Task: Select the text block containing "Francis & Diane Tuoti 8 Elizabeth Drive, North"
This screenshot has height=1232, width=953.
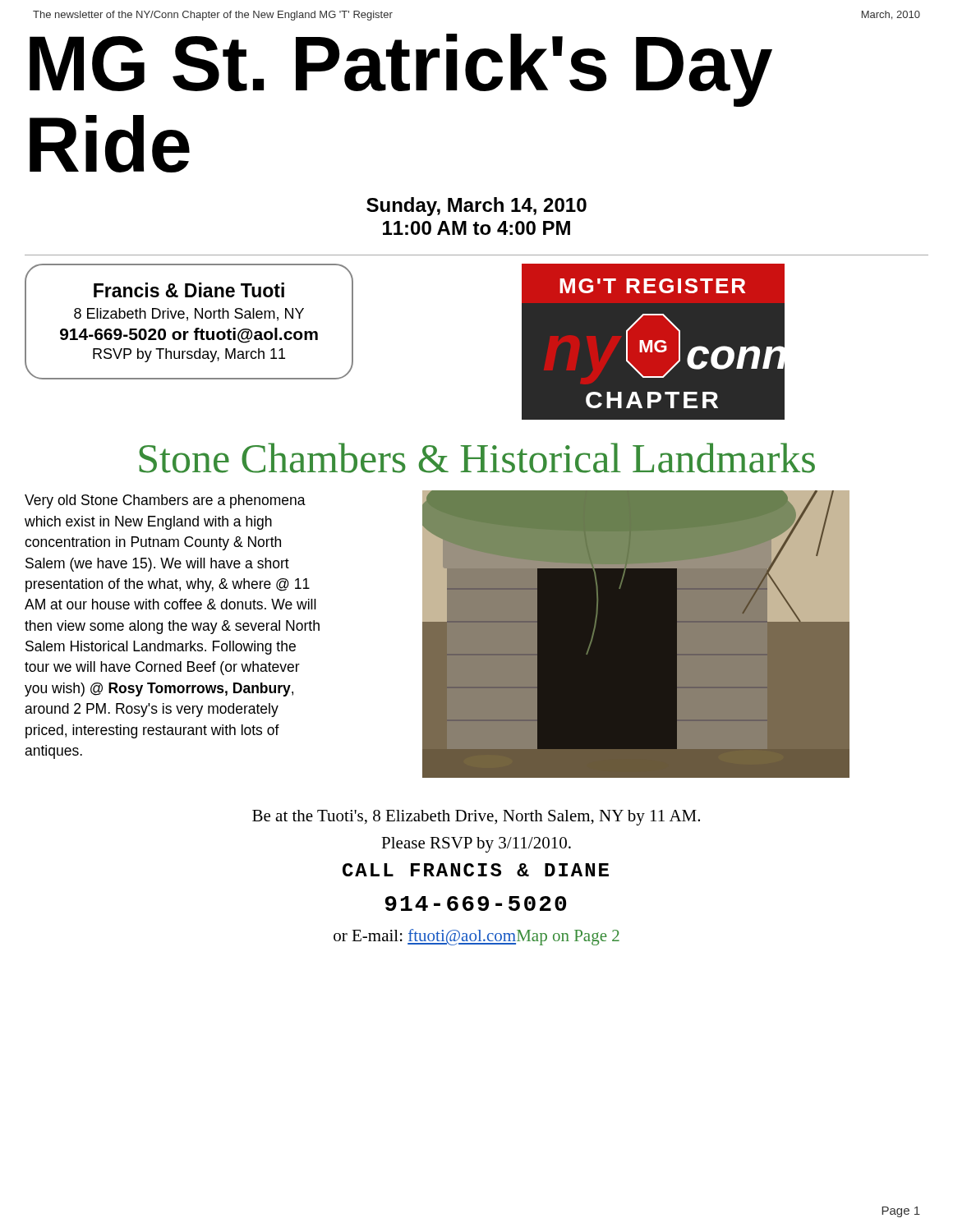Action: tap(189, 322)
